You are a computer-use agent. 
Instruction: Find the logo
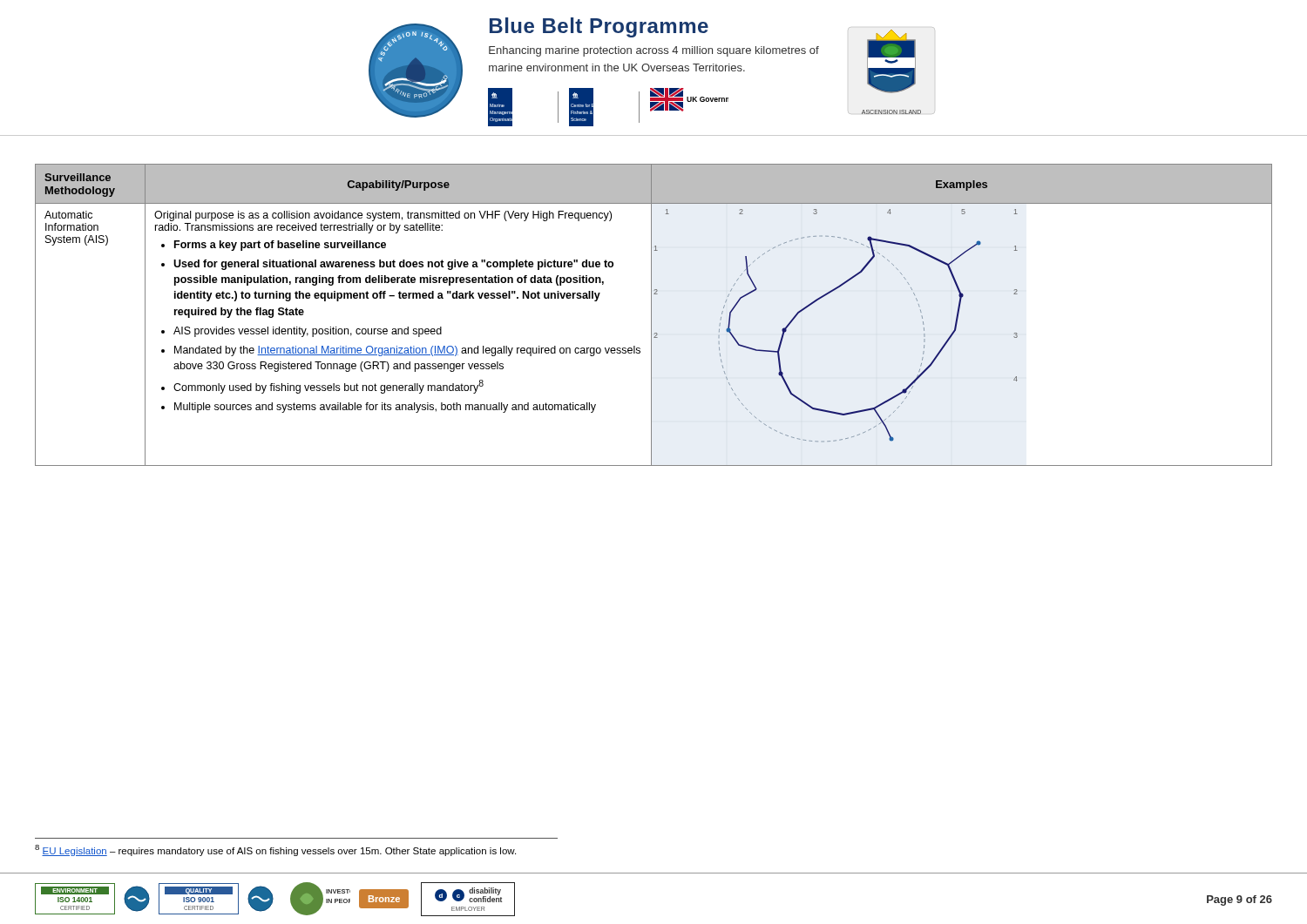pyautogui.click(x=654, y=68)
